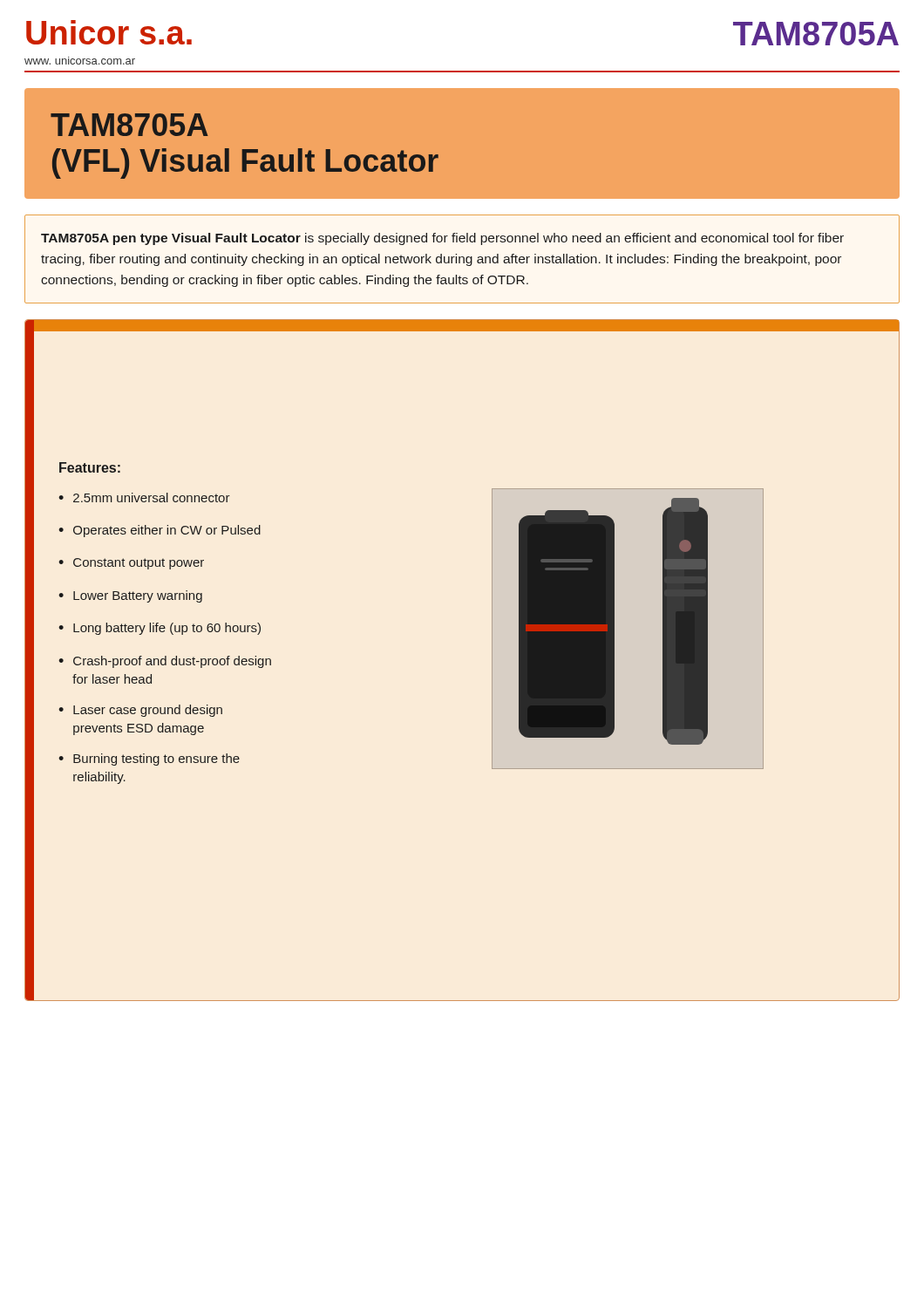Click the passage that begins "Crash-proof and dust-proof designfor"
924x1308 pixels.
pos(172,669)
